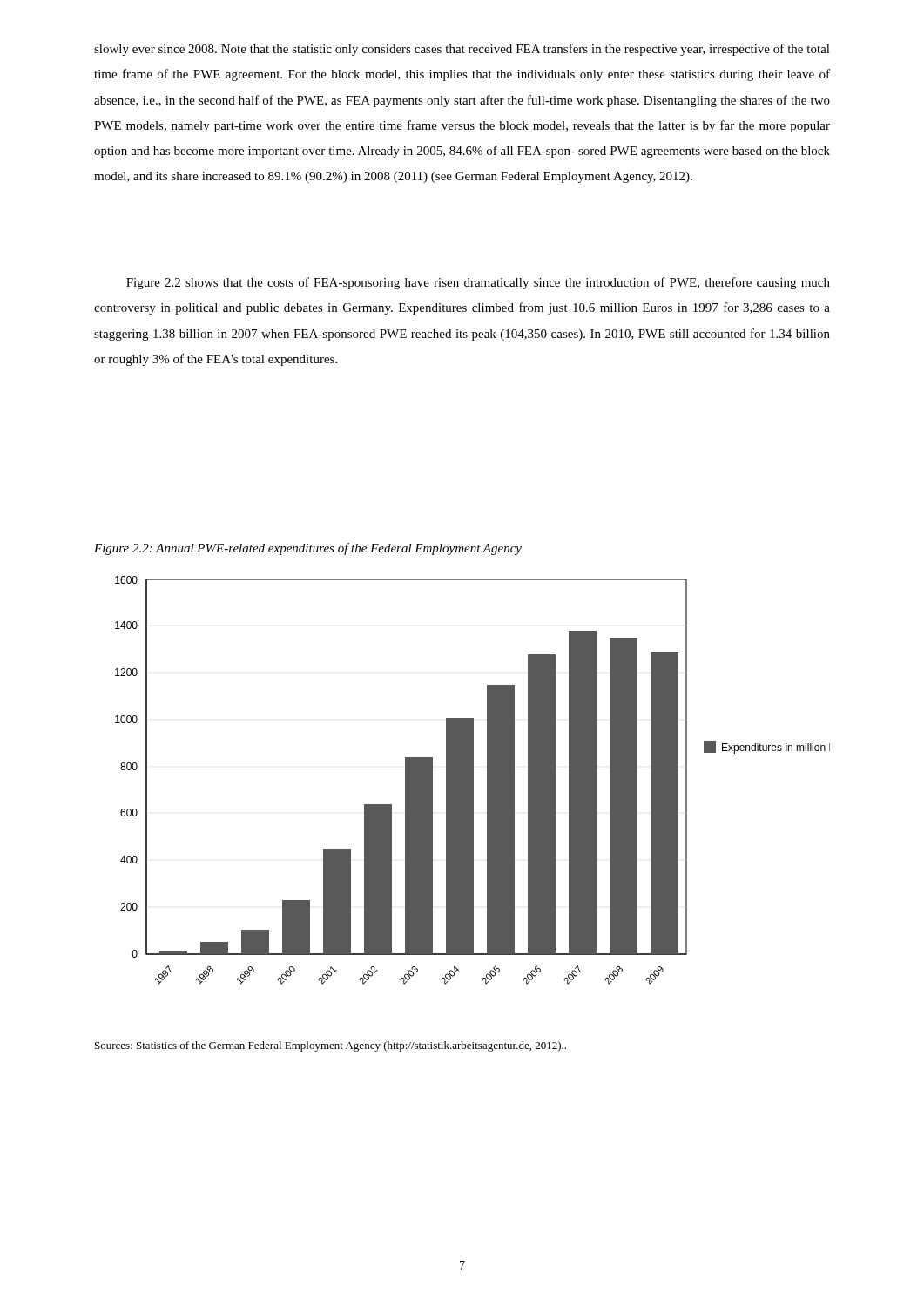The height and width of the screenshot is (1307, 924).
Task: Where is the passage that starts "Sources: Statistics of the German Federal"?
Action: pos(331,1045)
